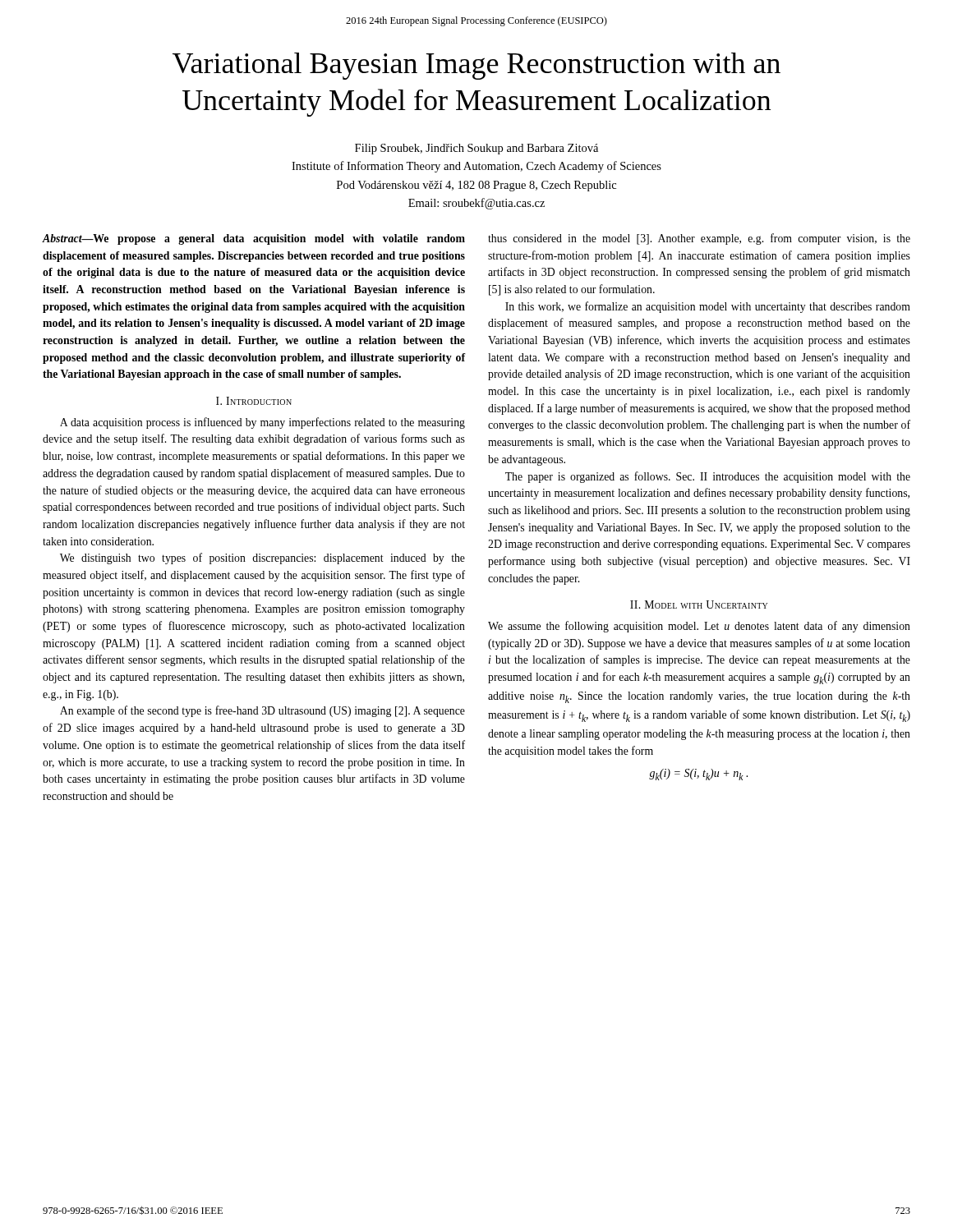The image size is (953, 1232).
Task: Locate the section header containing "II. Model with Uncertainty"
Action: pyautogui.click(x=699, y=605)
